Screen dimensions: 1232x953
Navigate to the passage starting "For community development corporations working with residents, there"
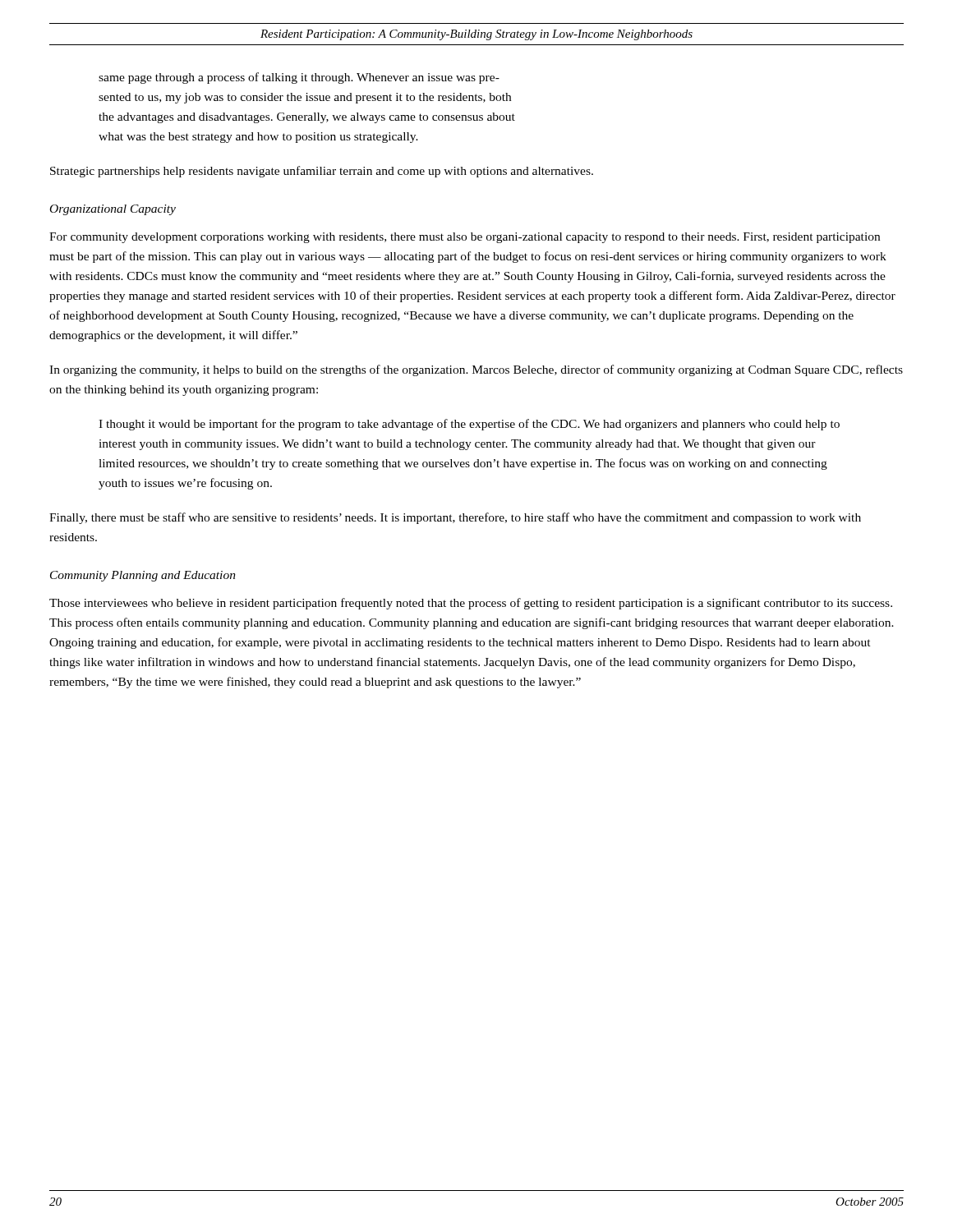click(476, 286)
